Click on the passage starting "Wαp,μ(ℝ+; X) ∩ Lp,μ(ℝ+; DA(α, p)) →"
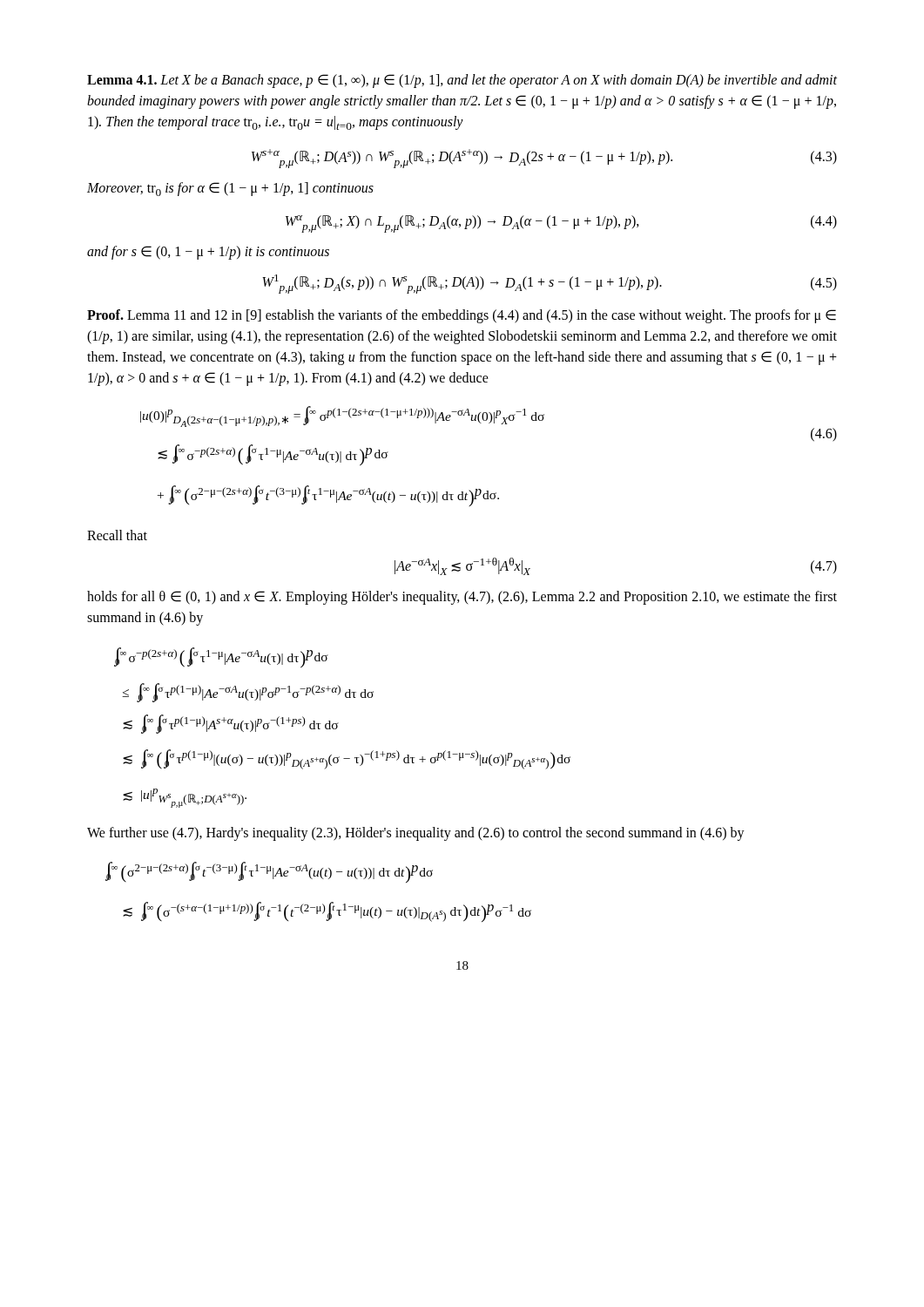Screen dimensions: 1307x924 [x=561, y=221]
